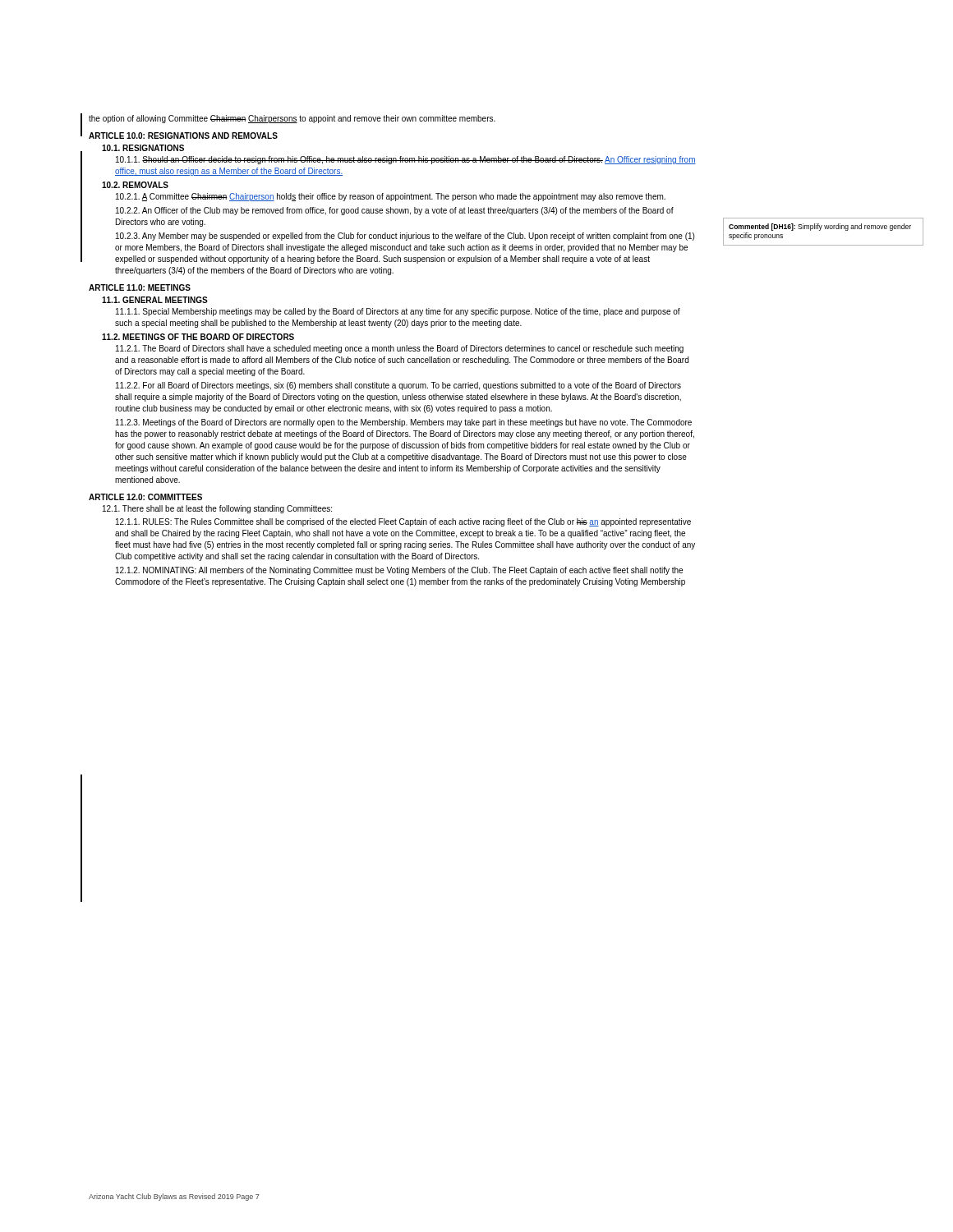Screen dimensions: 1232x953
Task: Locate the list item that says "12.1.2. NOMINATING: All members of the"
Action: click(400, 576)
